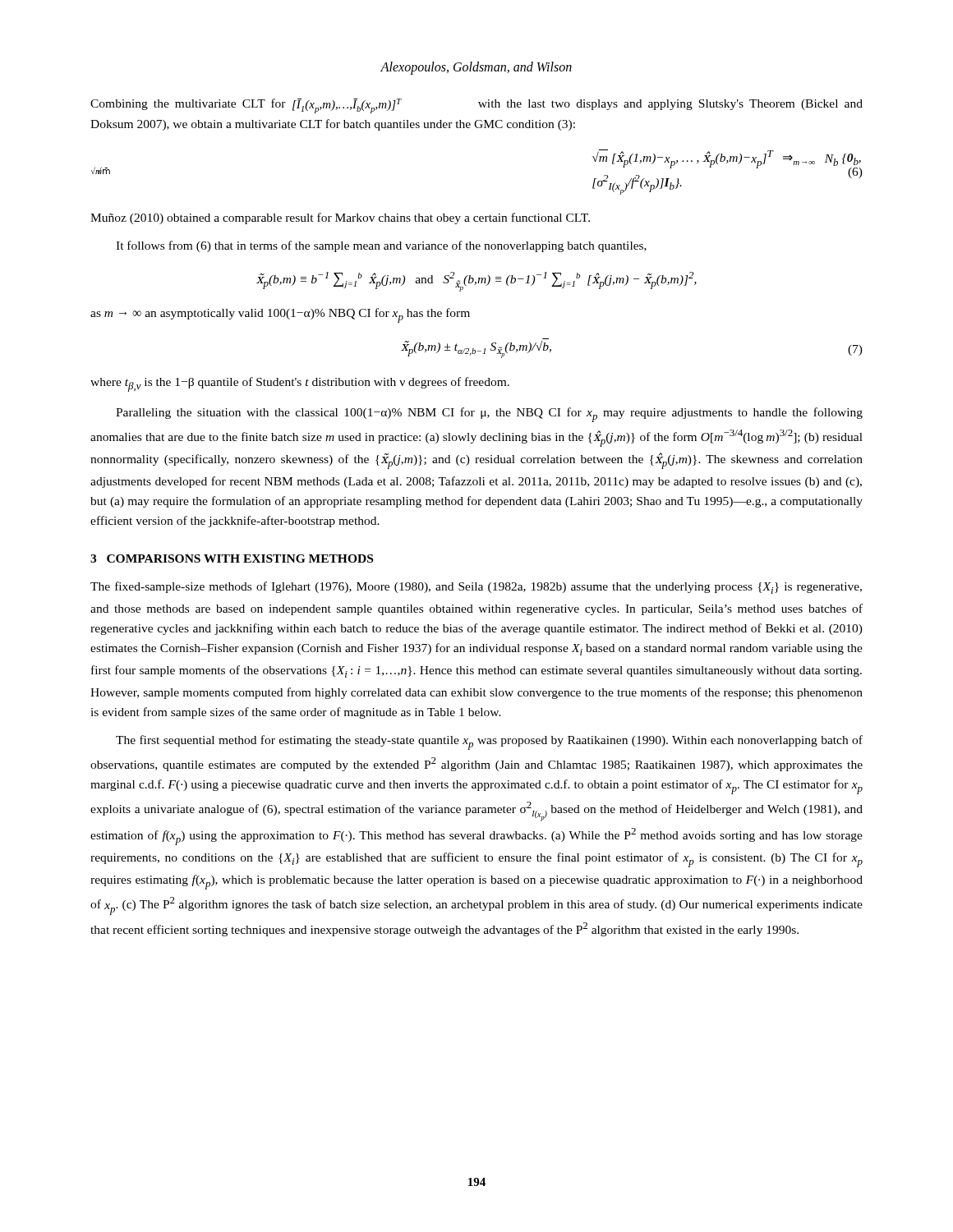Find the element starting "3 COMPARISONS WITH"
Viewport: 953px width, 1232px height.
pyautogui.click(x=232, y=558)
